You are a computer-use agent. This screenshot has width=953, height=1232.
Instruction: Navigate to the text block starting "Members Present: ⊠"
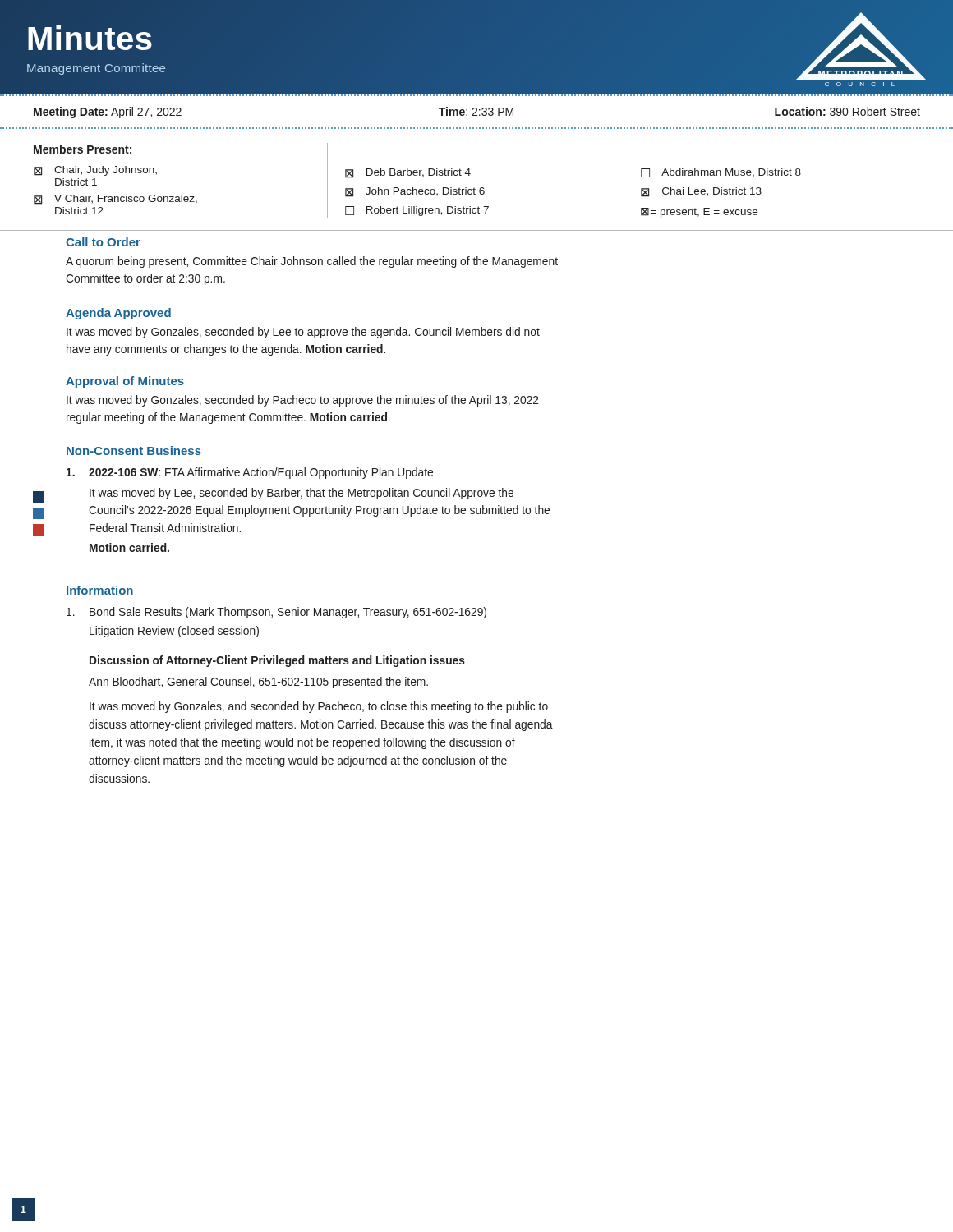tap(476, 181)
